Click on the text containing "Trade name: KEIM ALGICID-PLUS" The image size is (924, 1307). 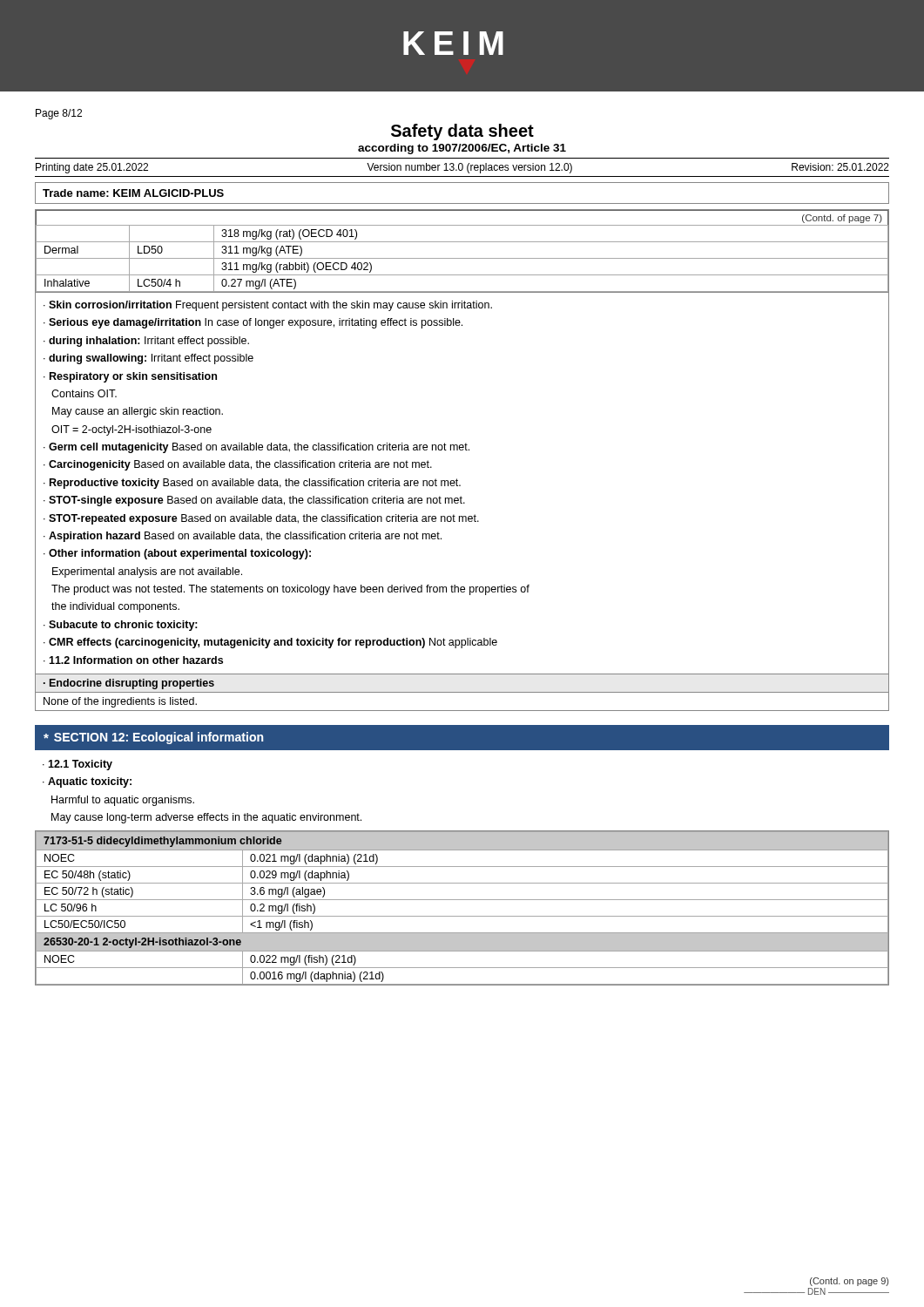133,193
